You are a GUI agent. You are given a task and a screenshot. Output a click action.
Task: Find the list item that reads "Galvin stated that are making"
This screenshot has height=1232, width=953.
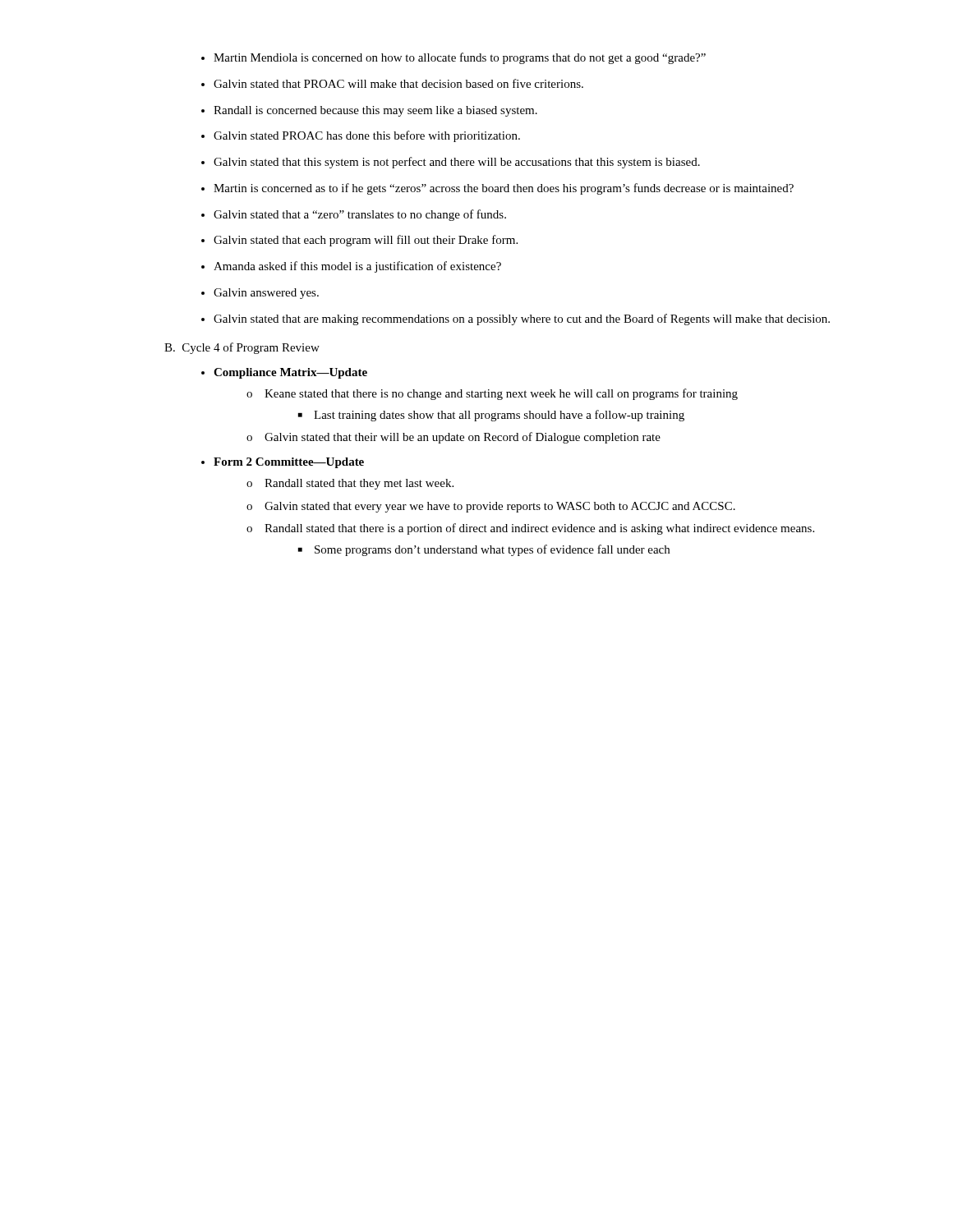pos(550,319)
